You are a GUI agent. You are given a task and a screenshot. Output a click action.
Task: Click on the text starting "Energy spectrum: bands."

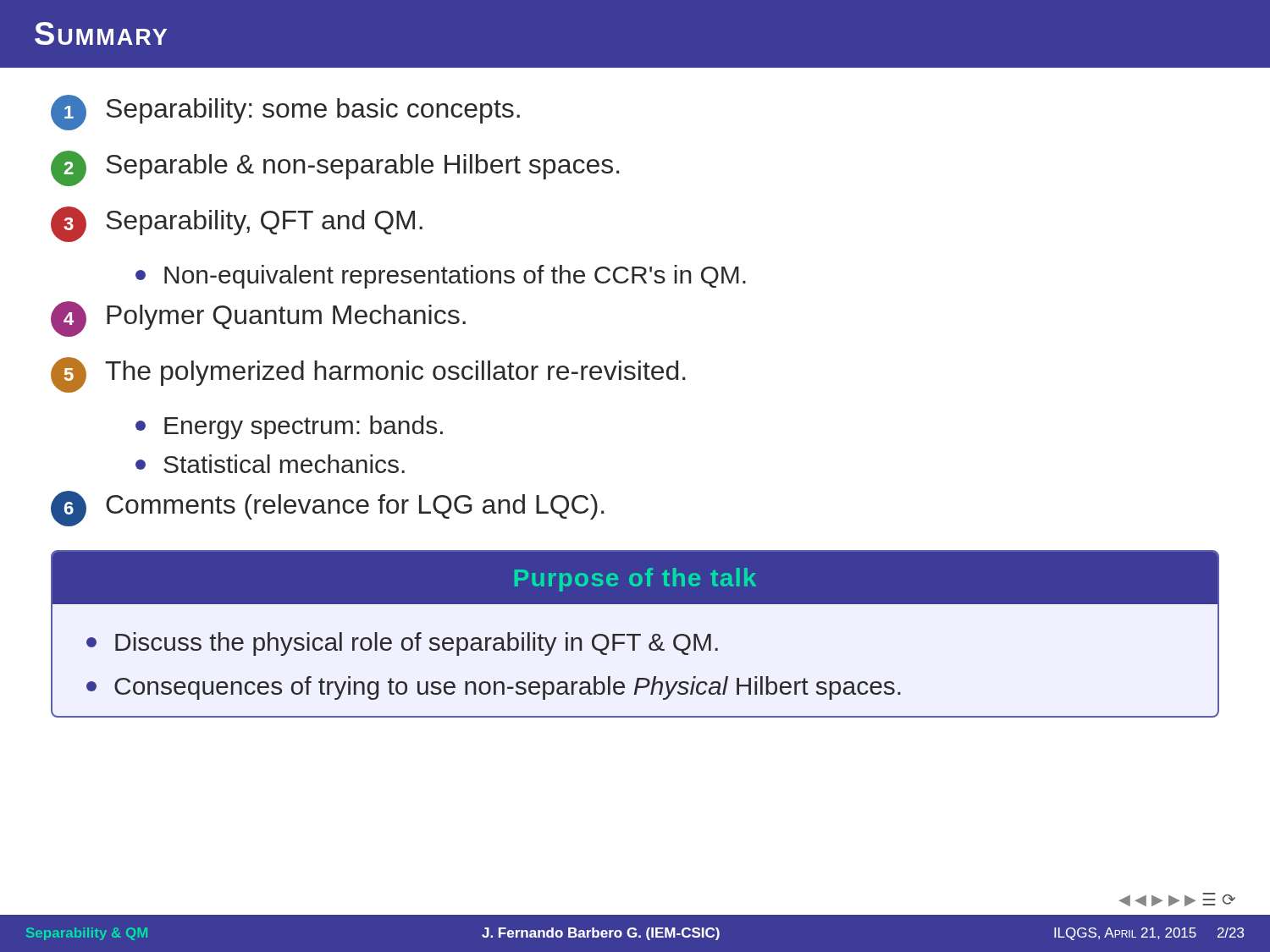pos(290,426)
